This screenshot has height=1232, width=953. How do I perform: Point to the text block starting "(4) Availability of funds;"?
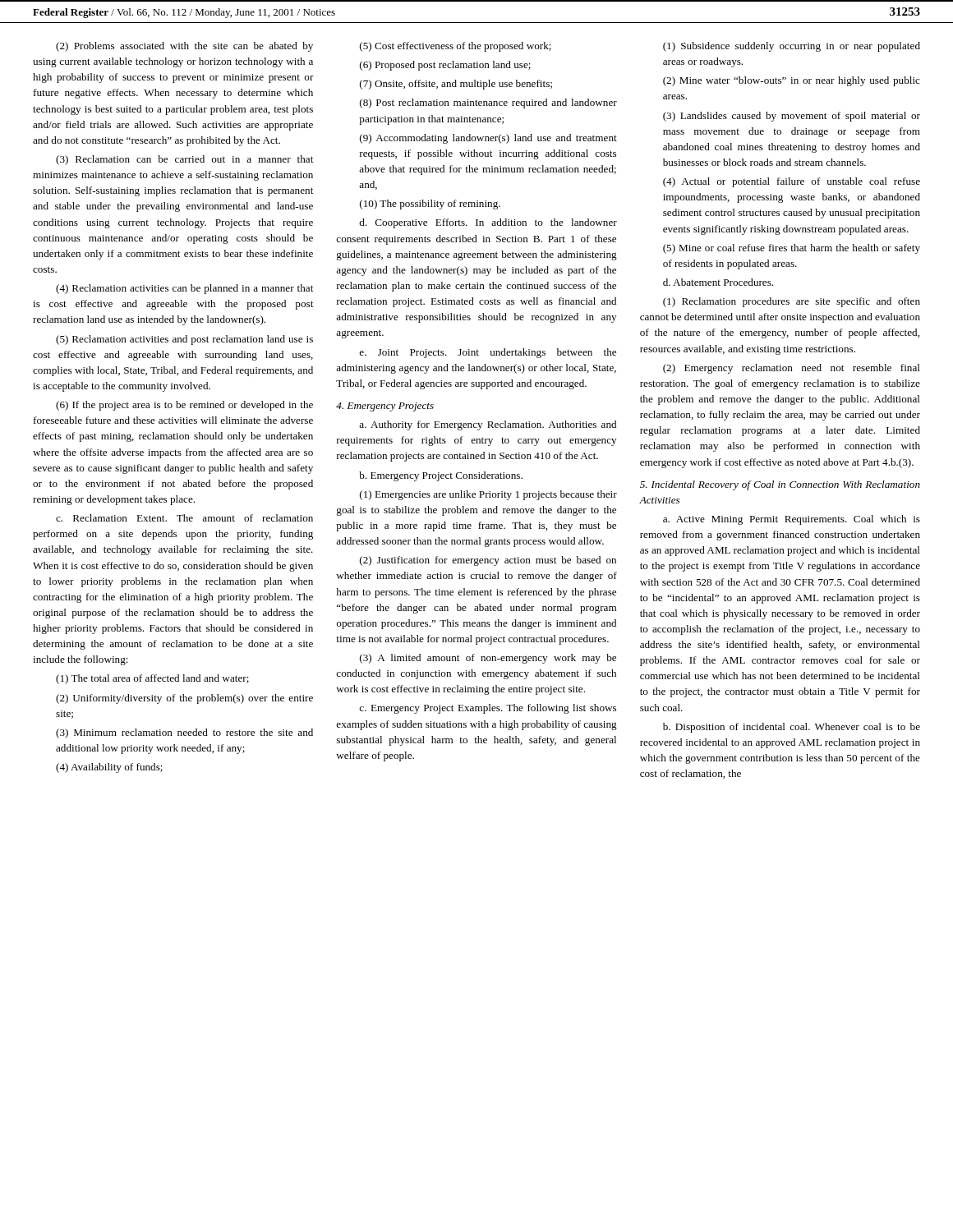109,768
